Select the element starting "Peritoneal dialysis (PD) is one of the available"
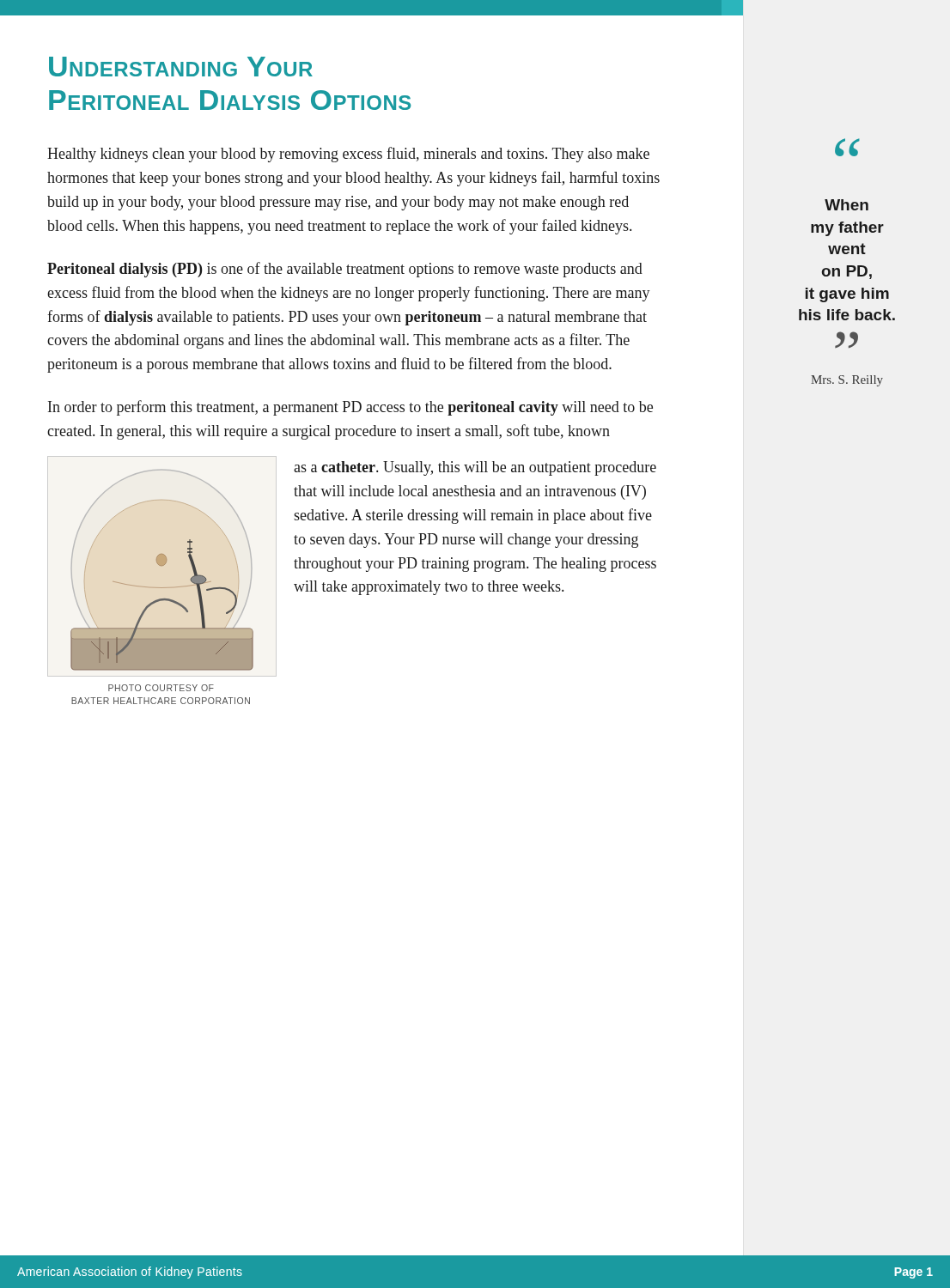The width and height of the screenshot is (950, 1288). click(x=349, y=316)
